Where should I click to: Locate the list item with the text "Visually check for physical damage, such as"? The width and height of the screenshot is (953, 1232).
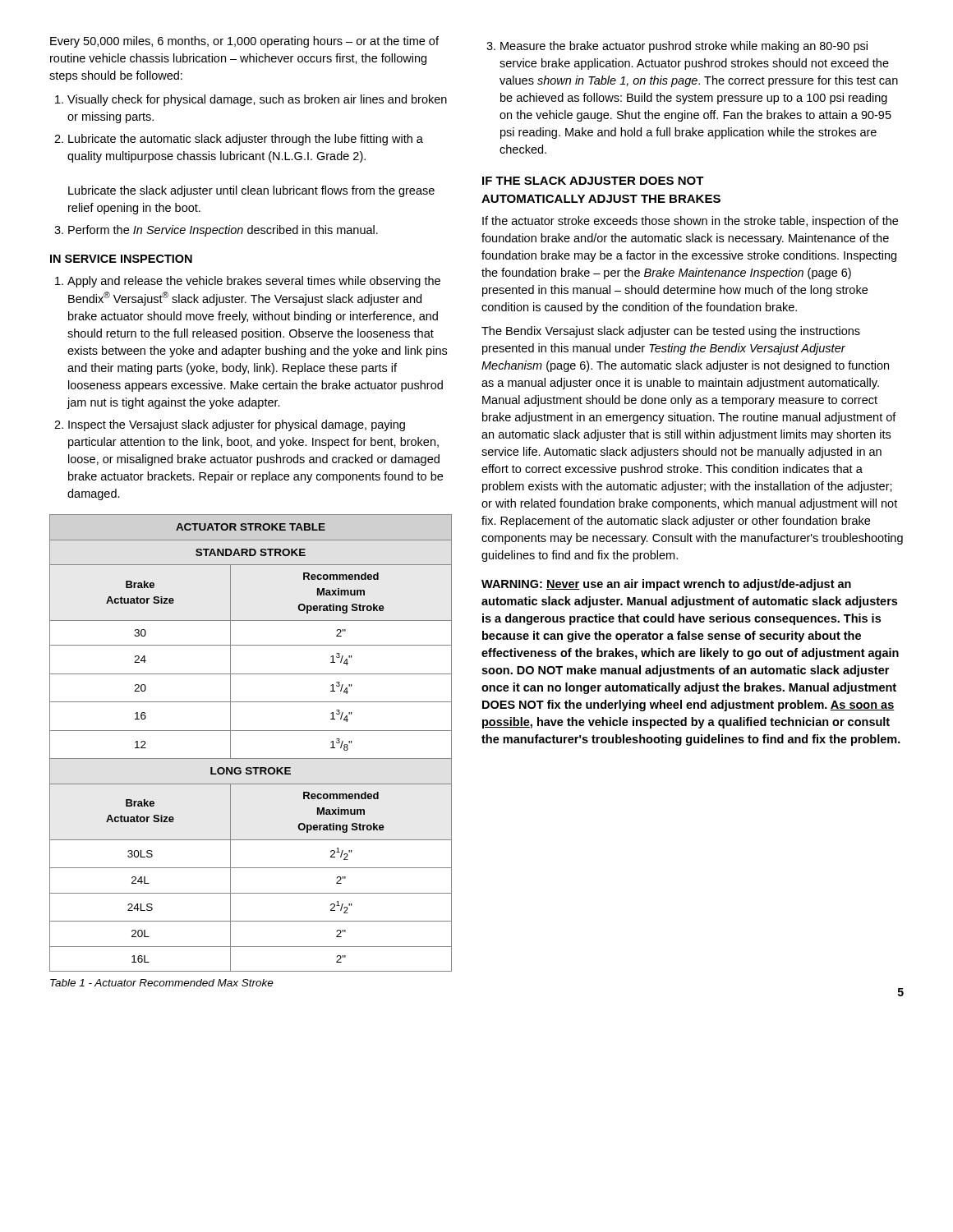click(257, 108)
